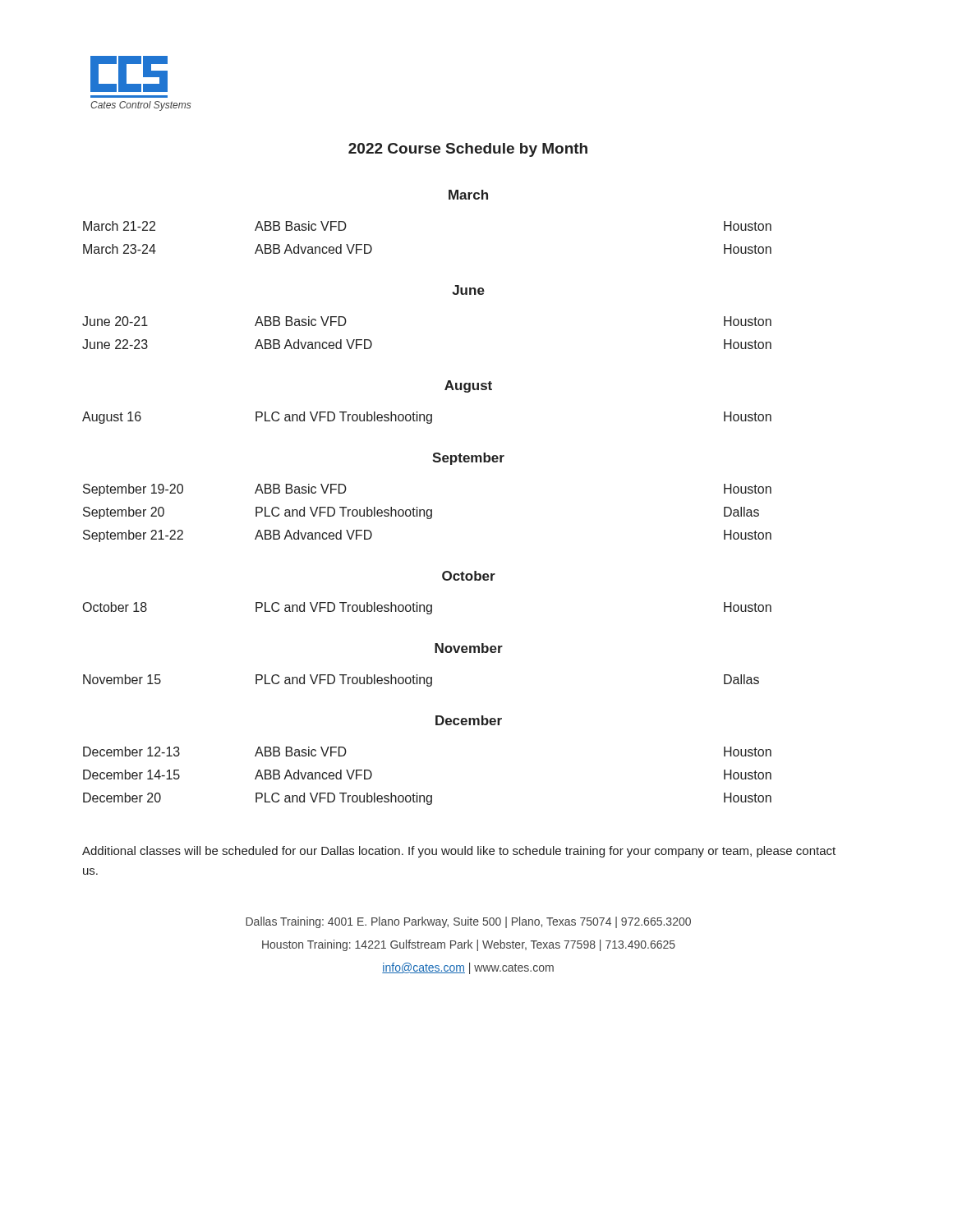Image resolution: width=953 pixels, height=1232 pixels.
Task: Find the logo
Action: (468, 82)
